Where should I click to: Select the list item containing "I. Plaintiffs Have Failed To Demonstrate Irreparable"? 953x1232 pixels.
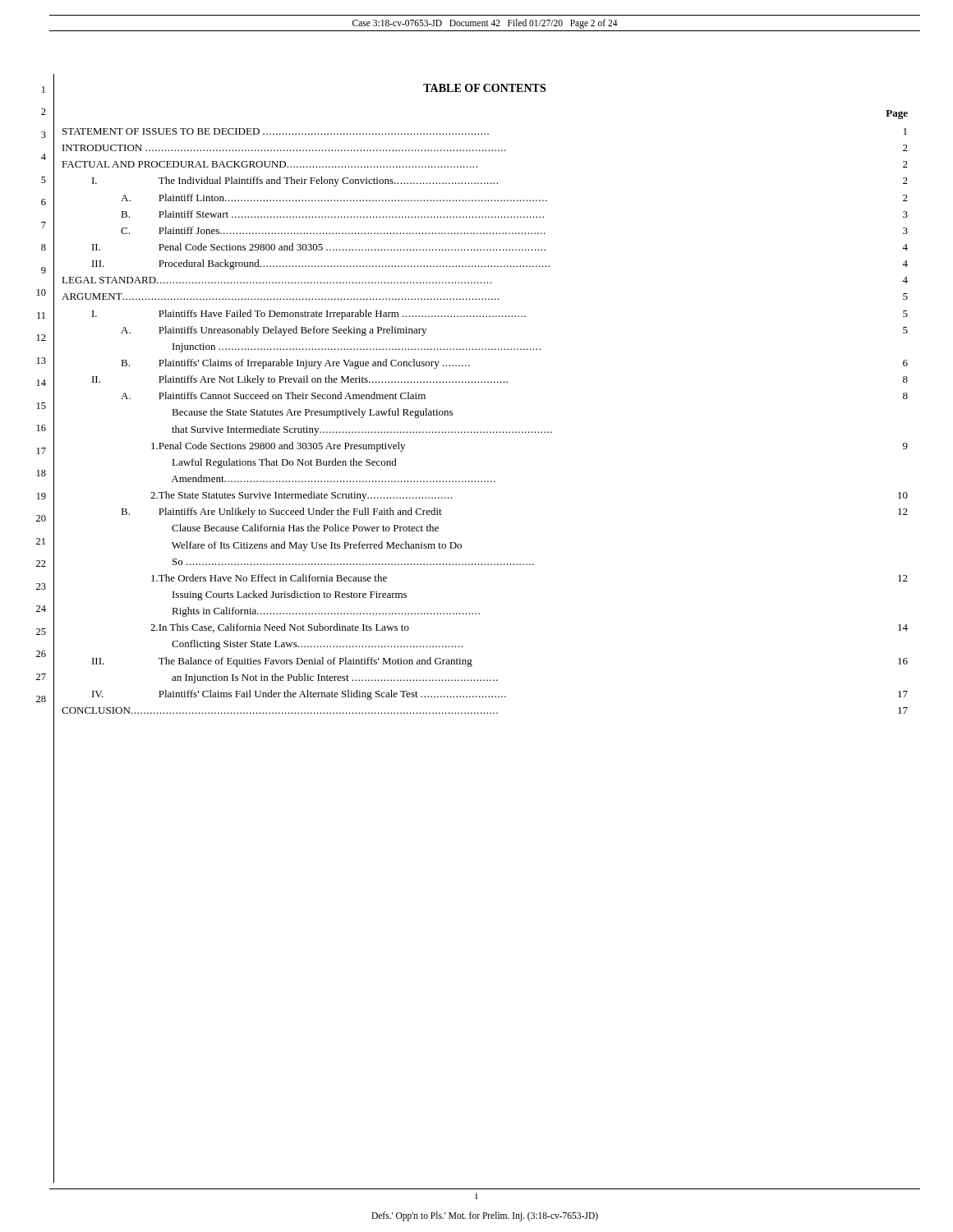[x=485, y=313]
